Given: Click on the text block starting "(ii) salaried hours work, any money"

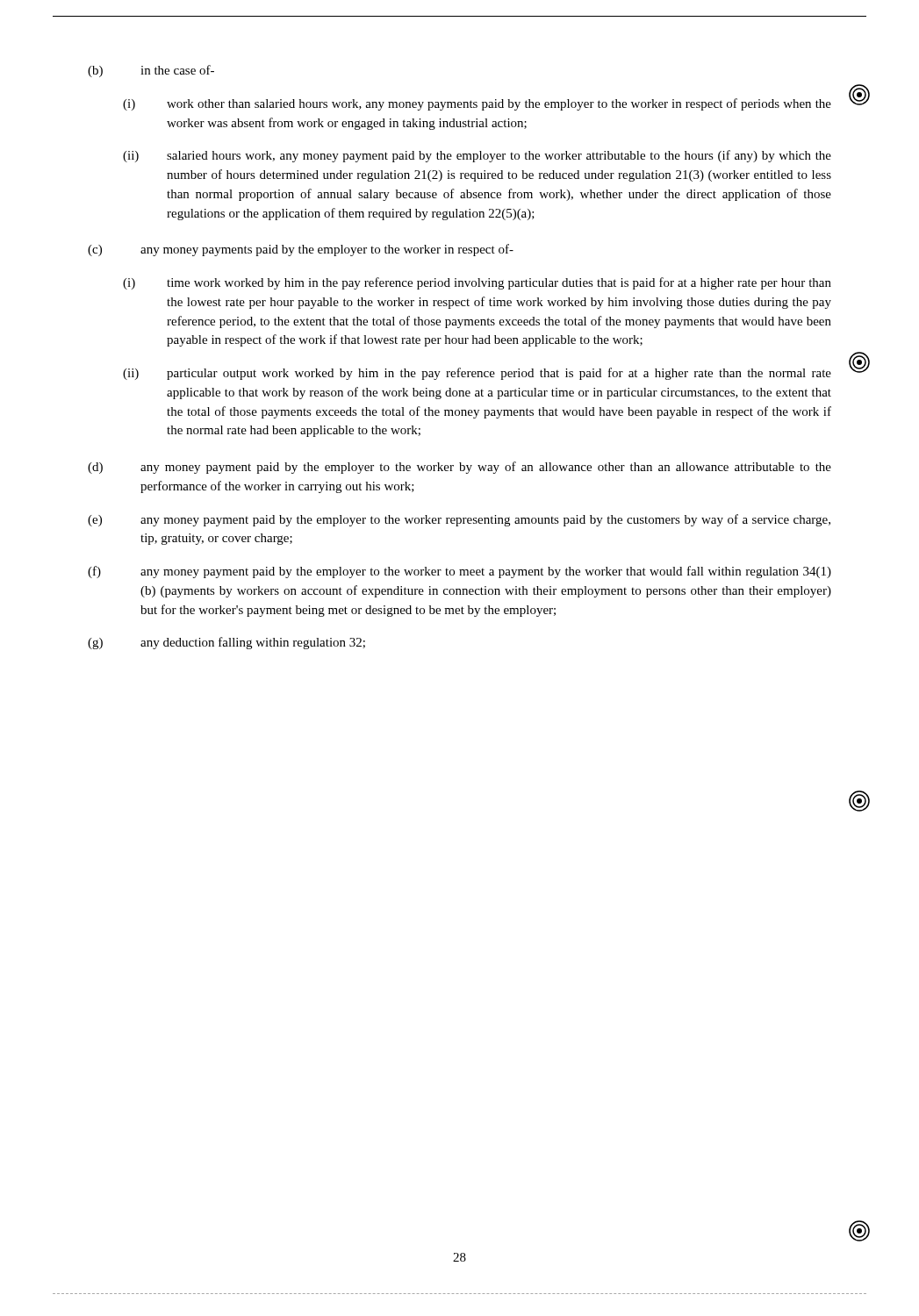Looking at the screenshot, I should tap(477, 185).
